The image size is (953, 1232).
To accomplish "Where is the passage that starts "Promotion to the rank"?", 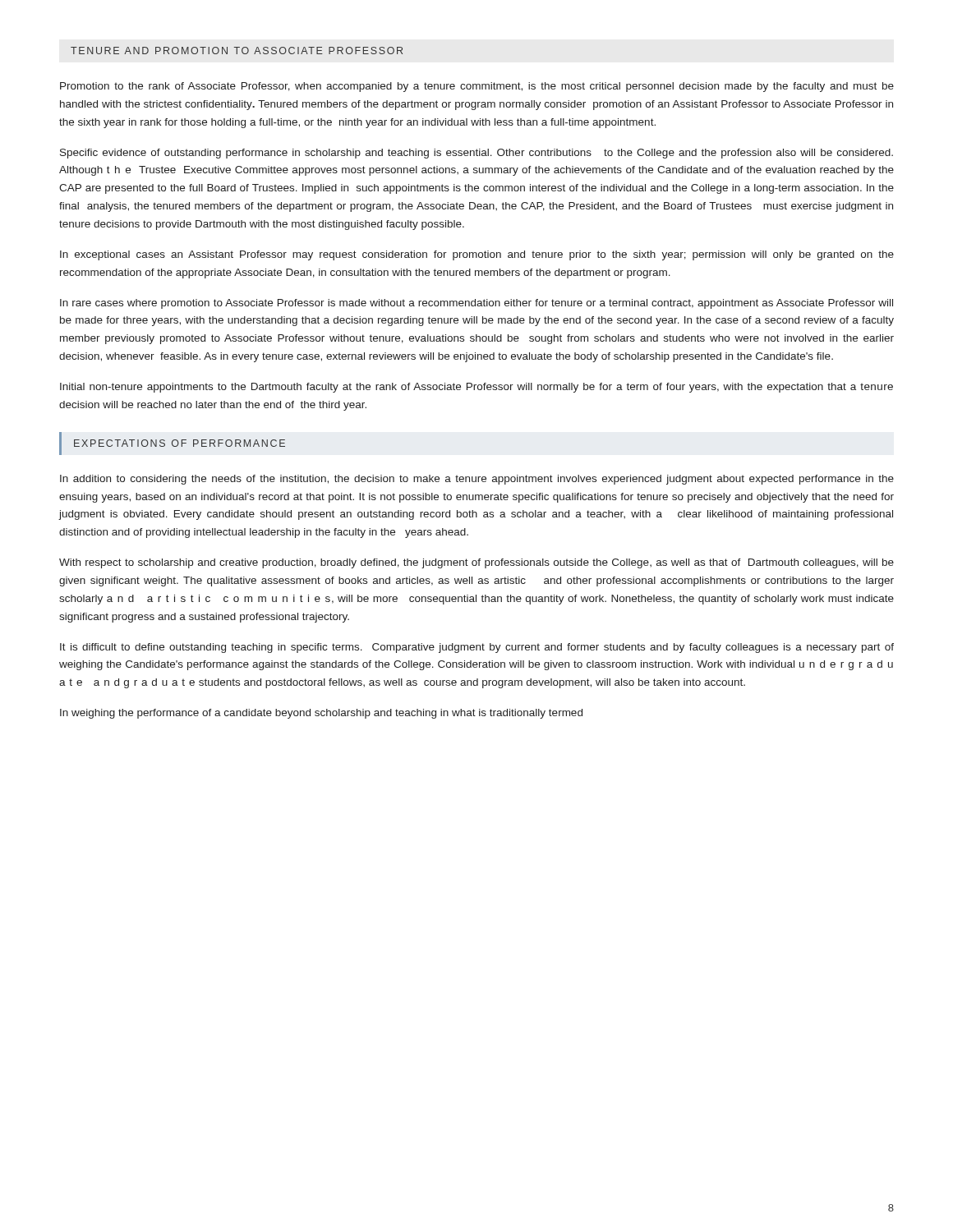I will 476,104.
